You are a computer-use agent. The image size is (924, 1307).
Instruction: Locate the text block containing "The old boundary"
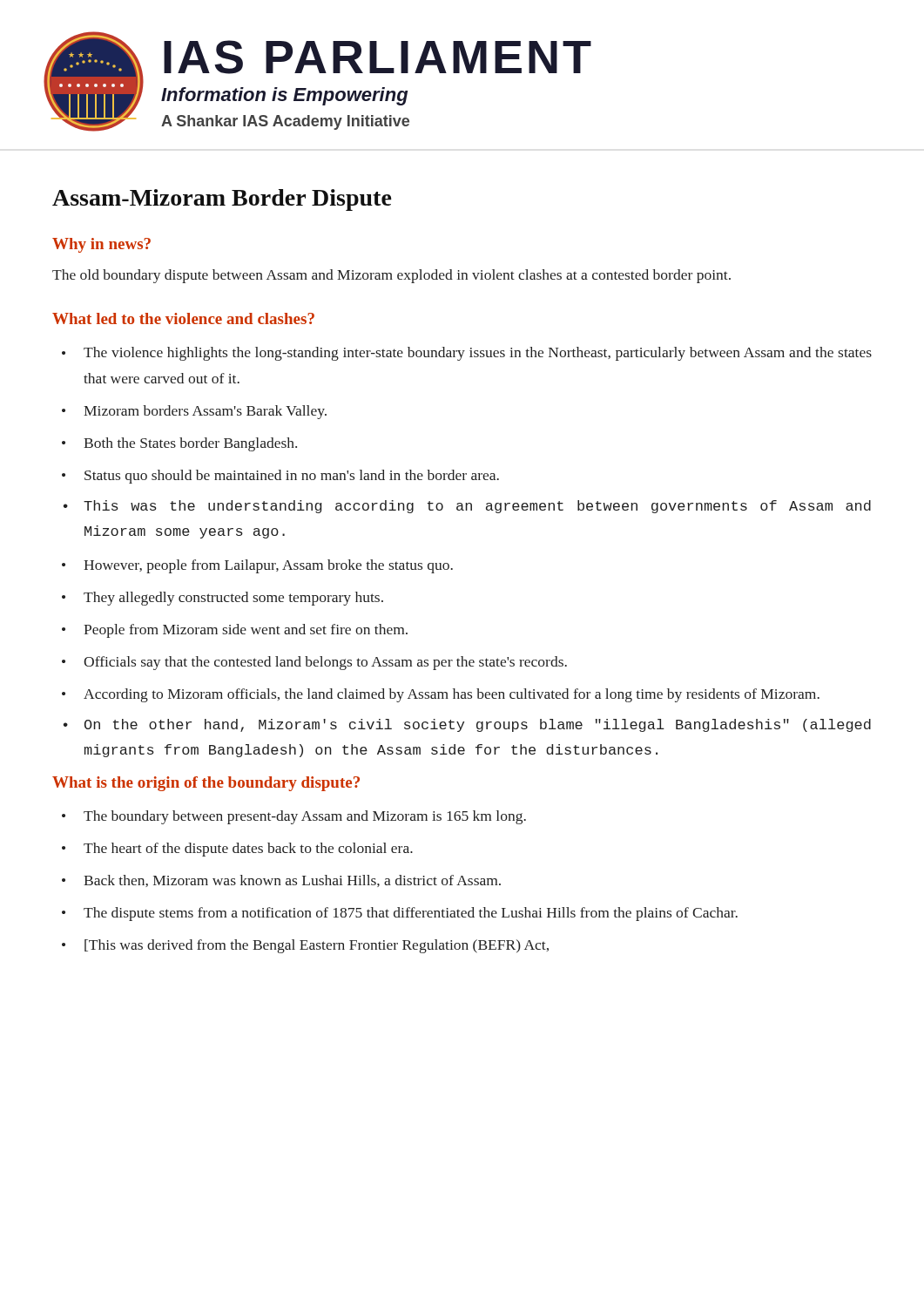click(392, 274)
